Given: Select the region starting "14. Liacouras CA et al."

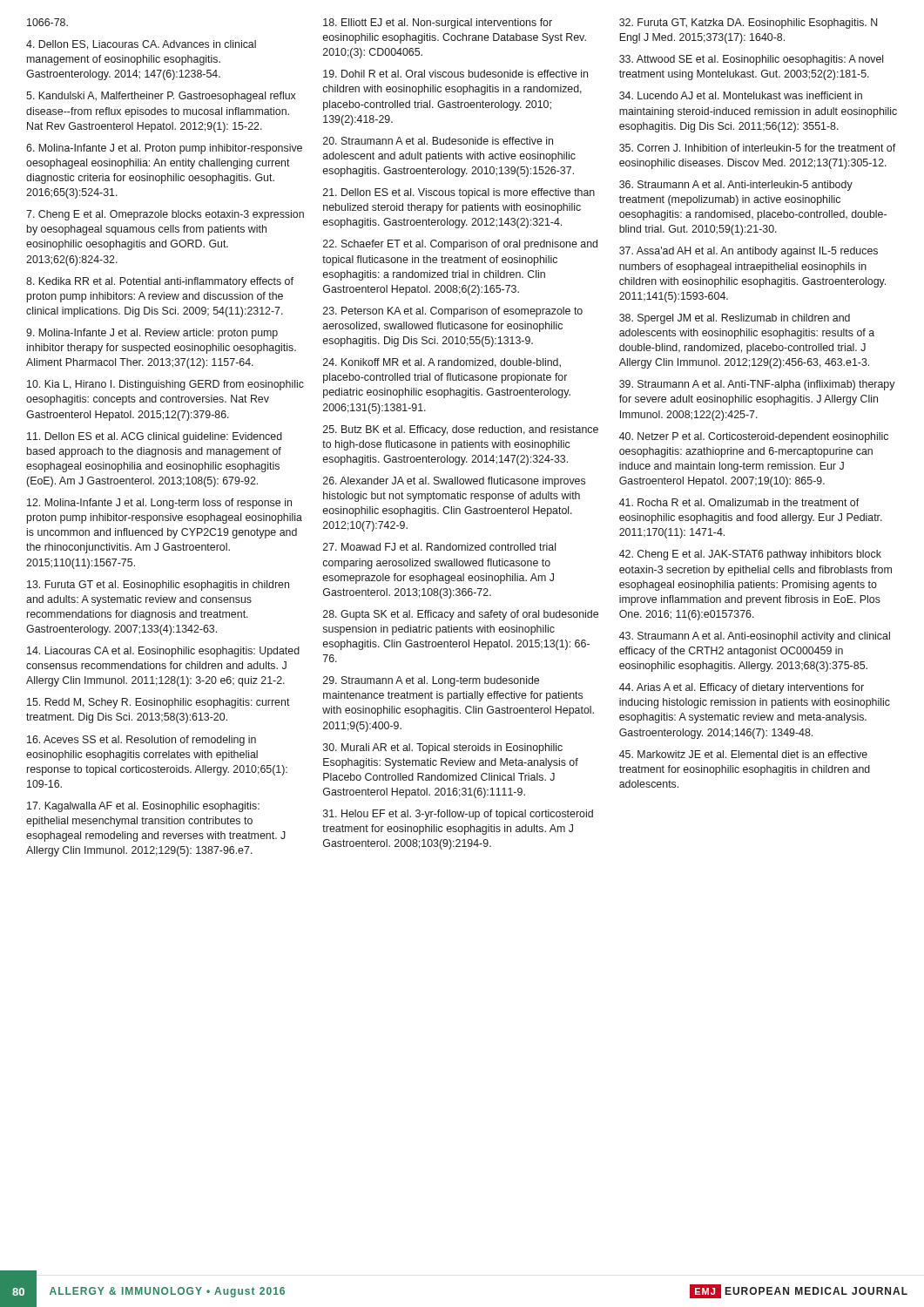Looking at the screenshot, I should [x=166, y=666].
